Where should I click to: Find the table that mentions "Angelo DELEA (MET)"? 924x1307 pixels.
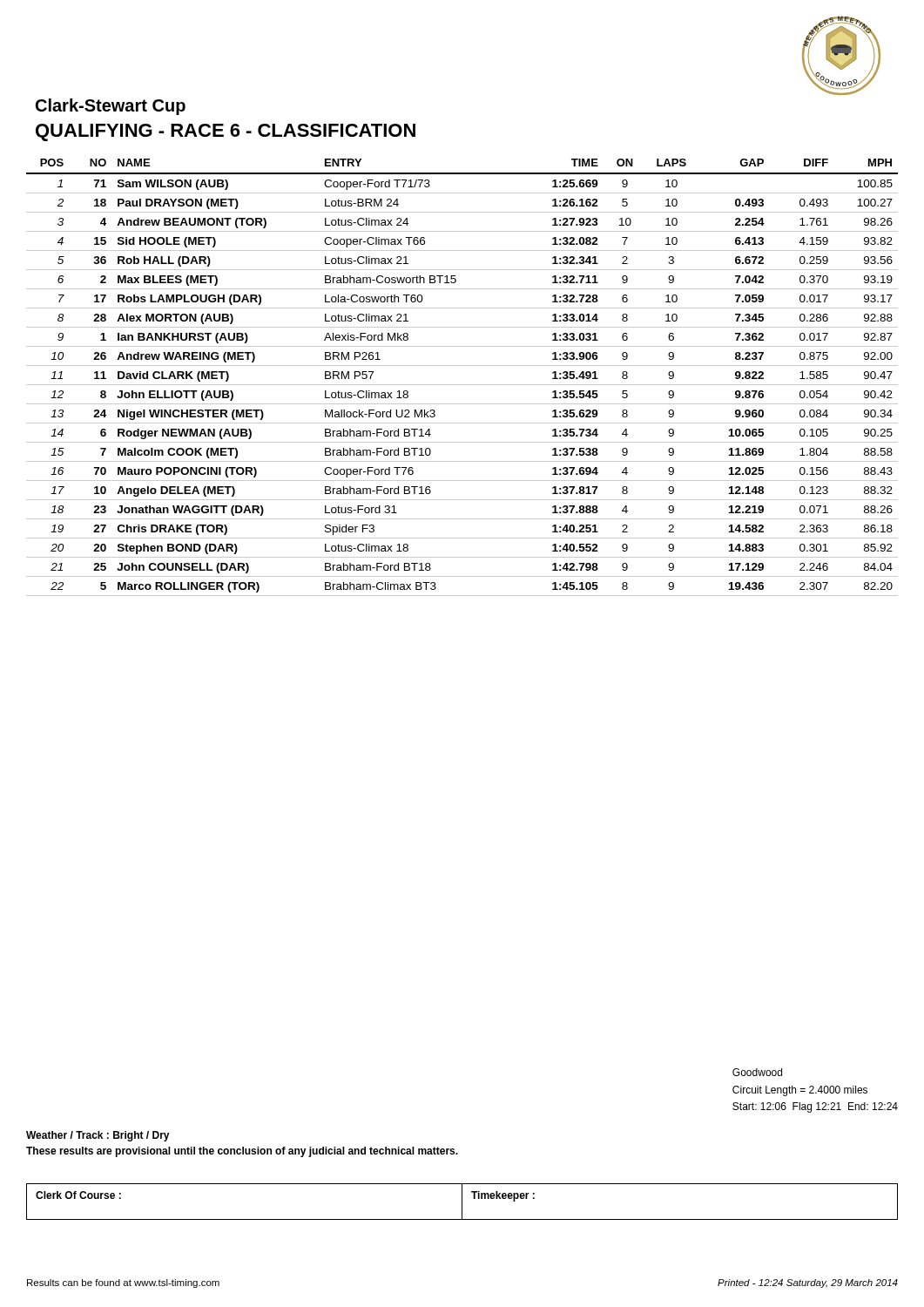[x=462, y=374]
